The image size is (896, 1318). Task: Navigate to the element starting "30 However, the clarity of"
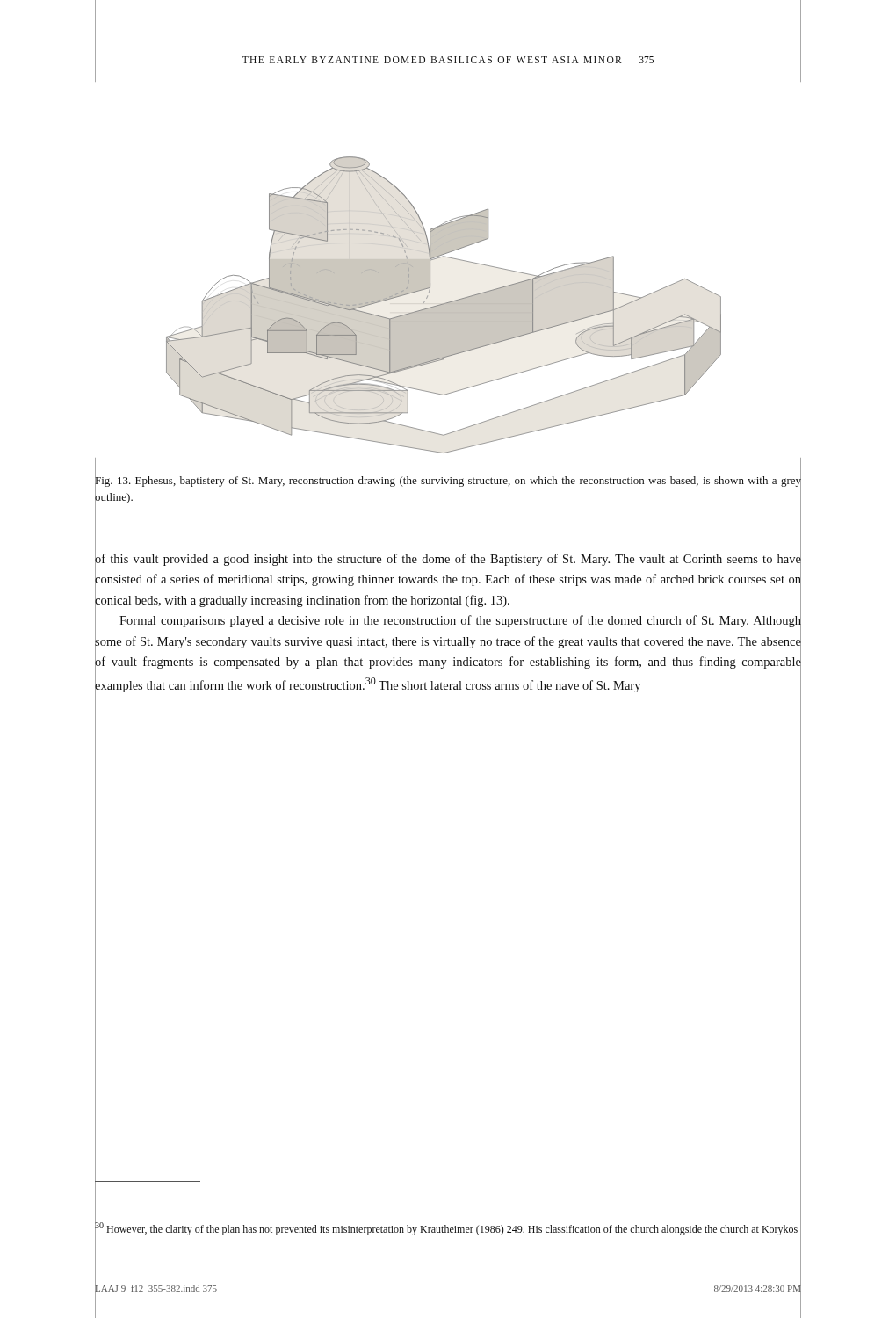click(448, 1228)
